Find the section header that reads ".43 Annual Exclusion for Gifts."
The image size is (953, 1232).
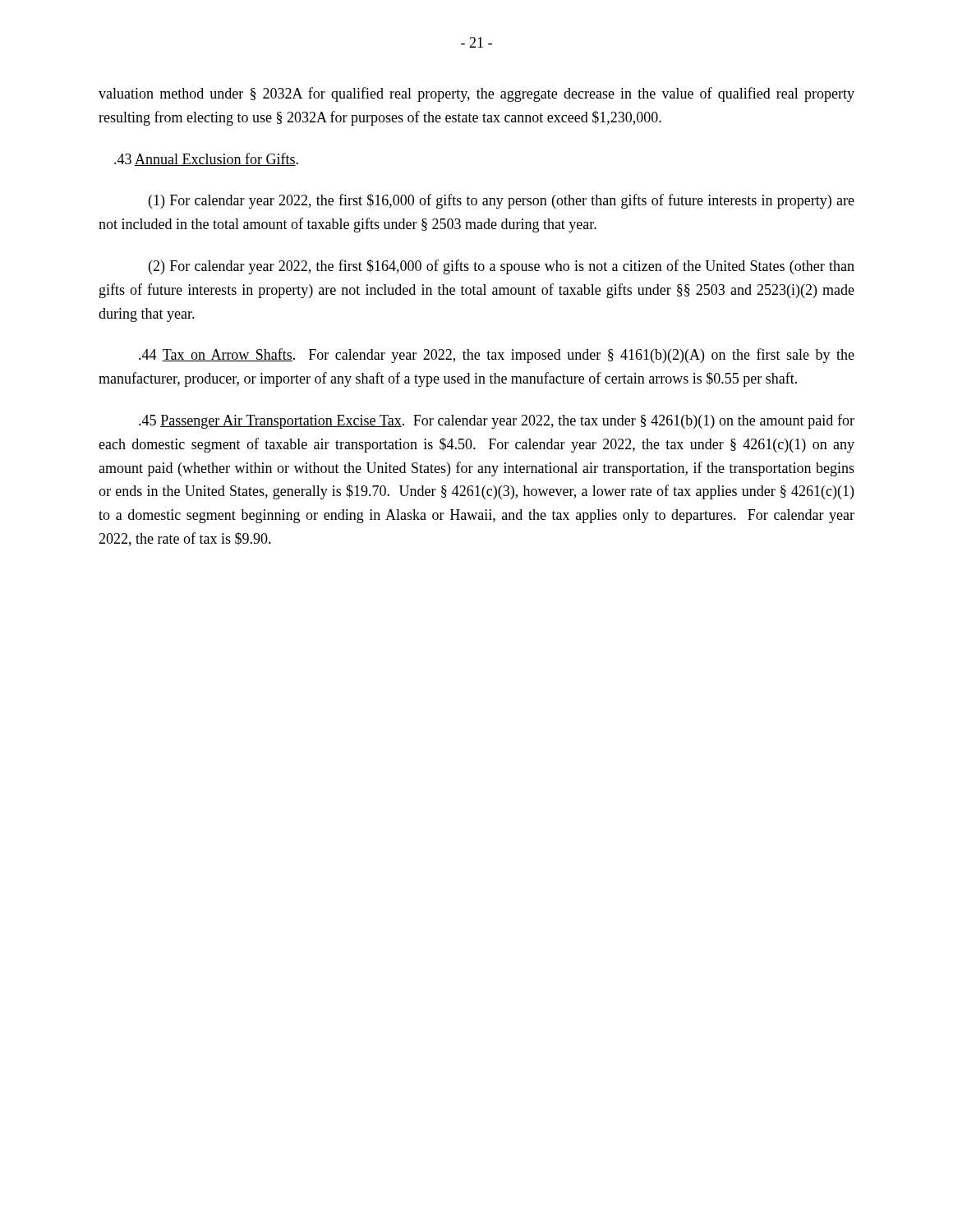click(199, 159)
